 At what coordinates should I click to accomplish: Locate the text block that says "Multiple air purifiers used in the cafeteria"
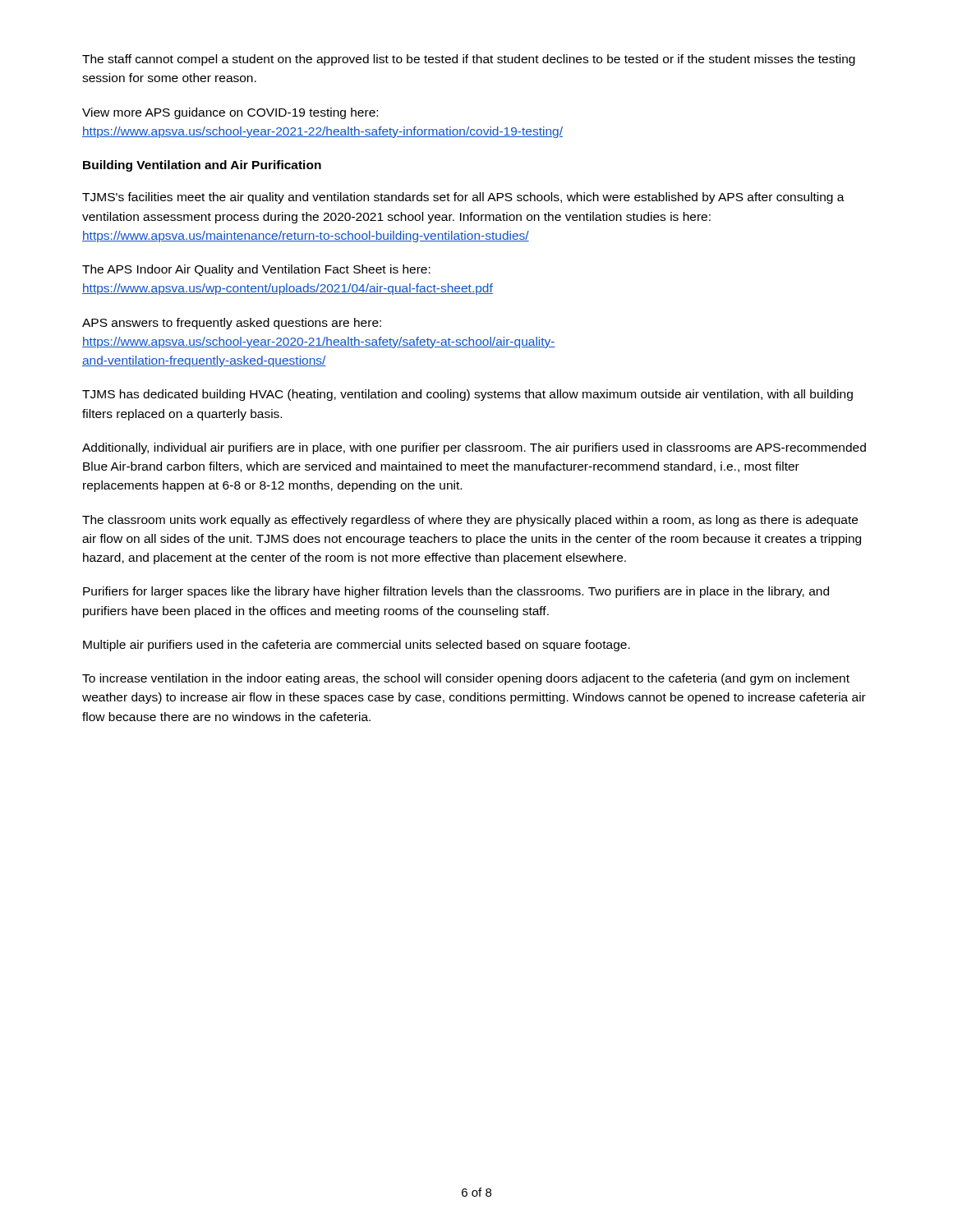(x=356, y=644)
